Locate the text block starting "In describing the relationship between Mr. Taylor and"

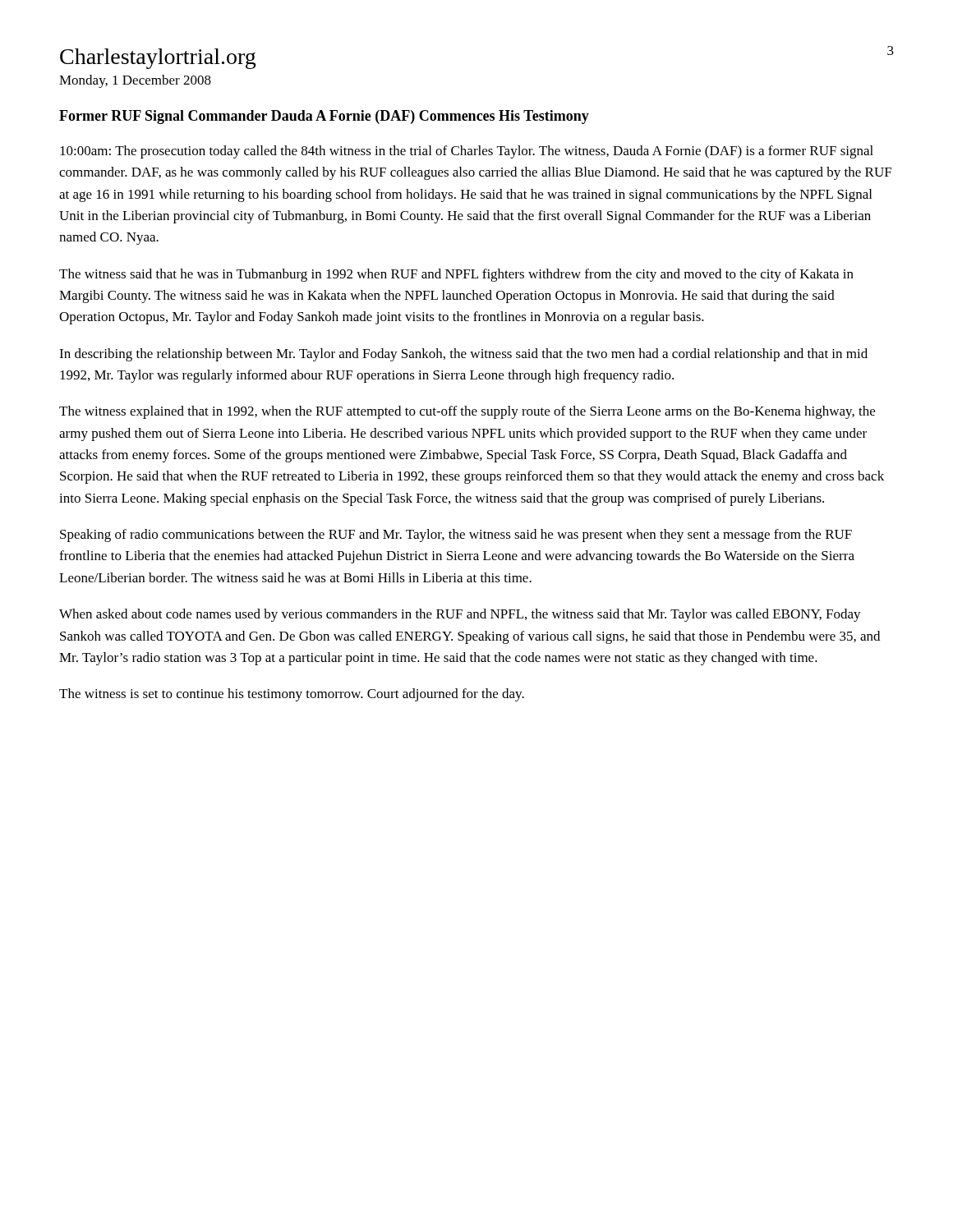[463, 364]
